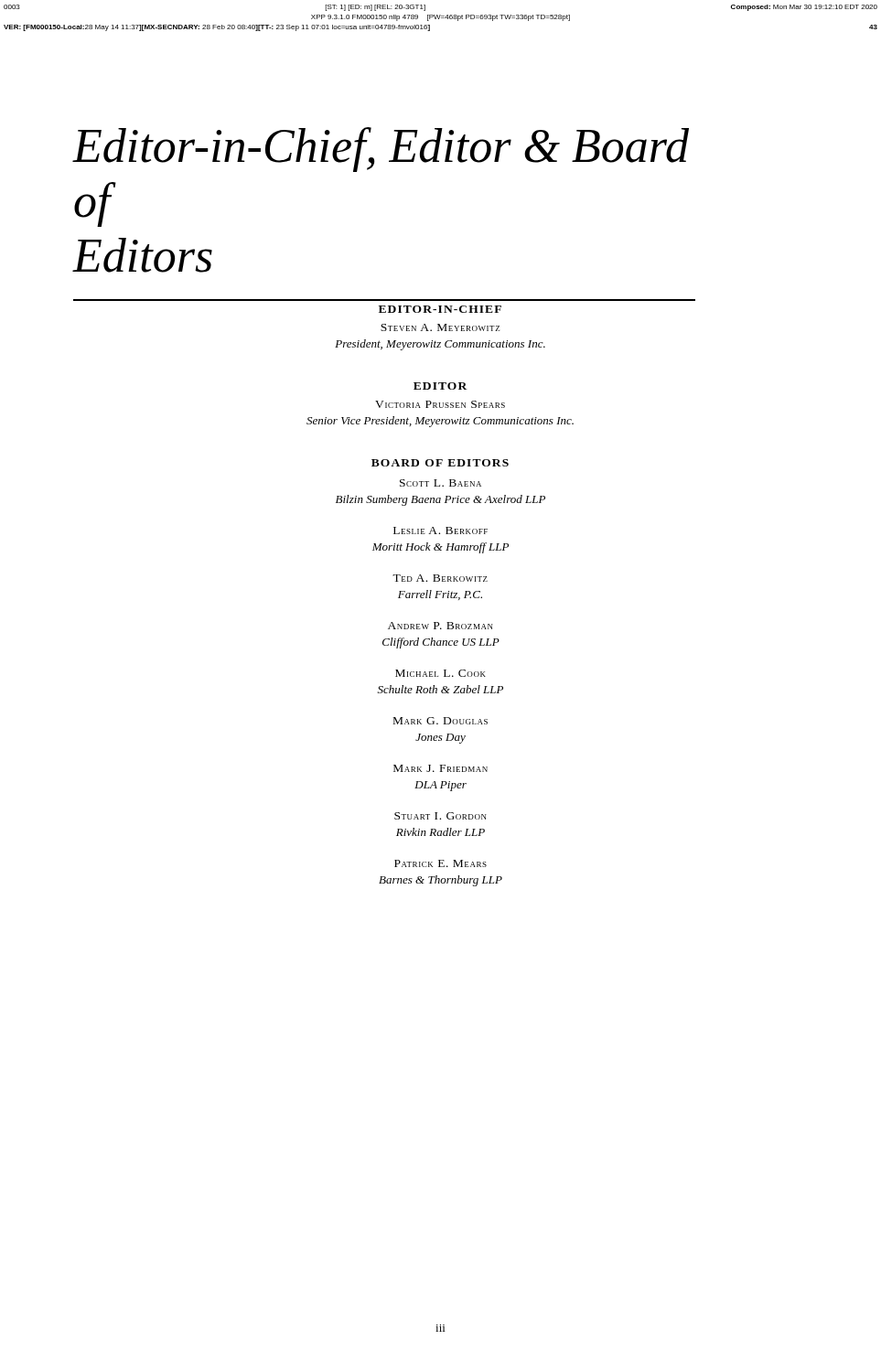Image resolution: width=881 pixels, height=1372 pixels.
Task: Find the block on this page that starts "Leslie A. Berkoff Moritt Hock"
Action: [440, 539]
